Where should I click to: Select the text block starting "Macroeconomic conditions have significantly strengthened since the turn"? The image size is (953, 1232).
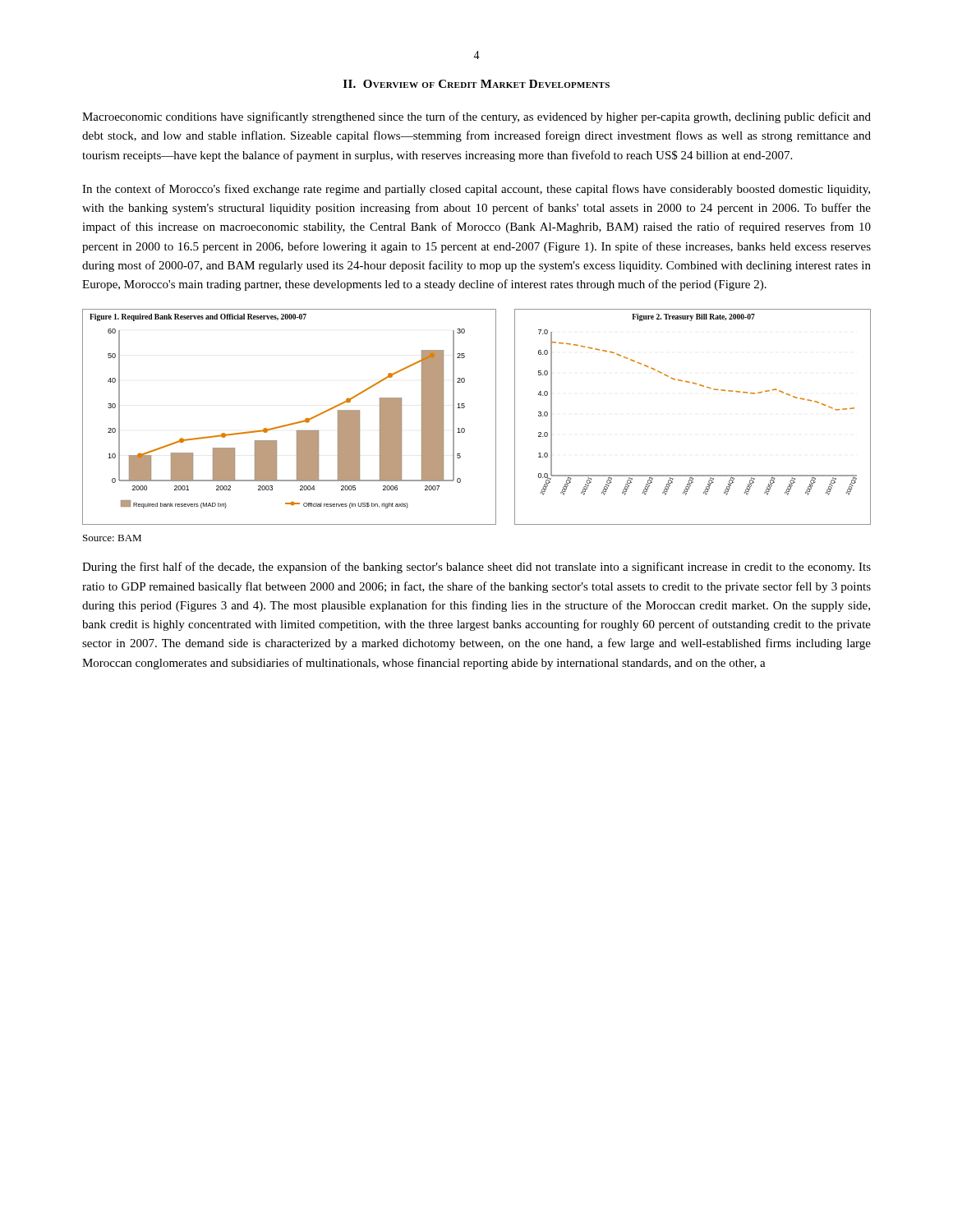pyautogui.click(x=476, y=136)
